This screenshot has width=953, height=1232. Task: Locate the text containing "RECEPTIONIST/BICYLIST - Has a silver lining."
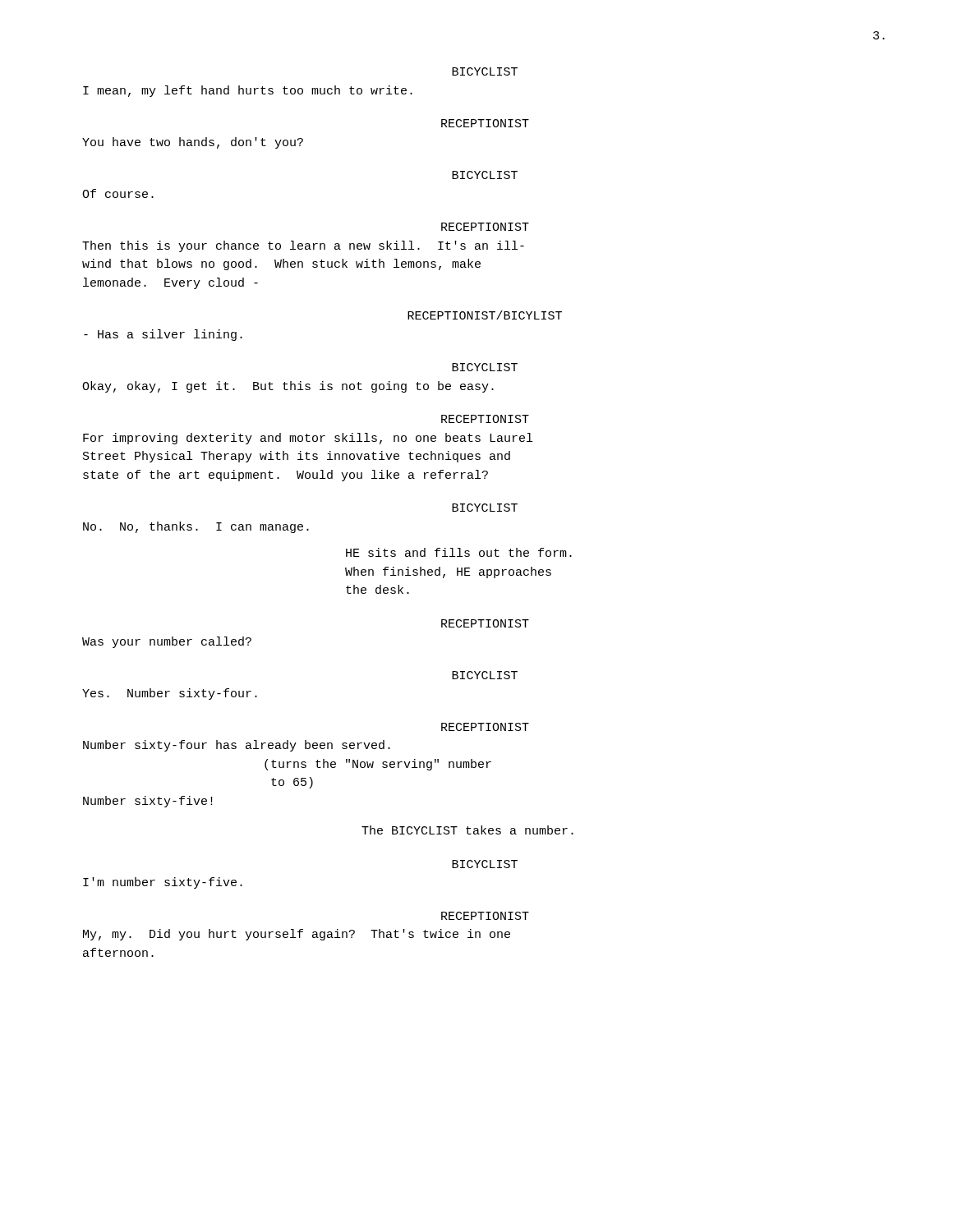(x=485, y=326)
